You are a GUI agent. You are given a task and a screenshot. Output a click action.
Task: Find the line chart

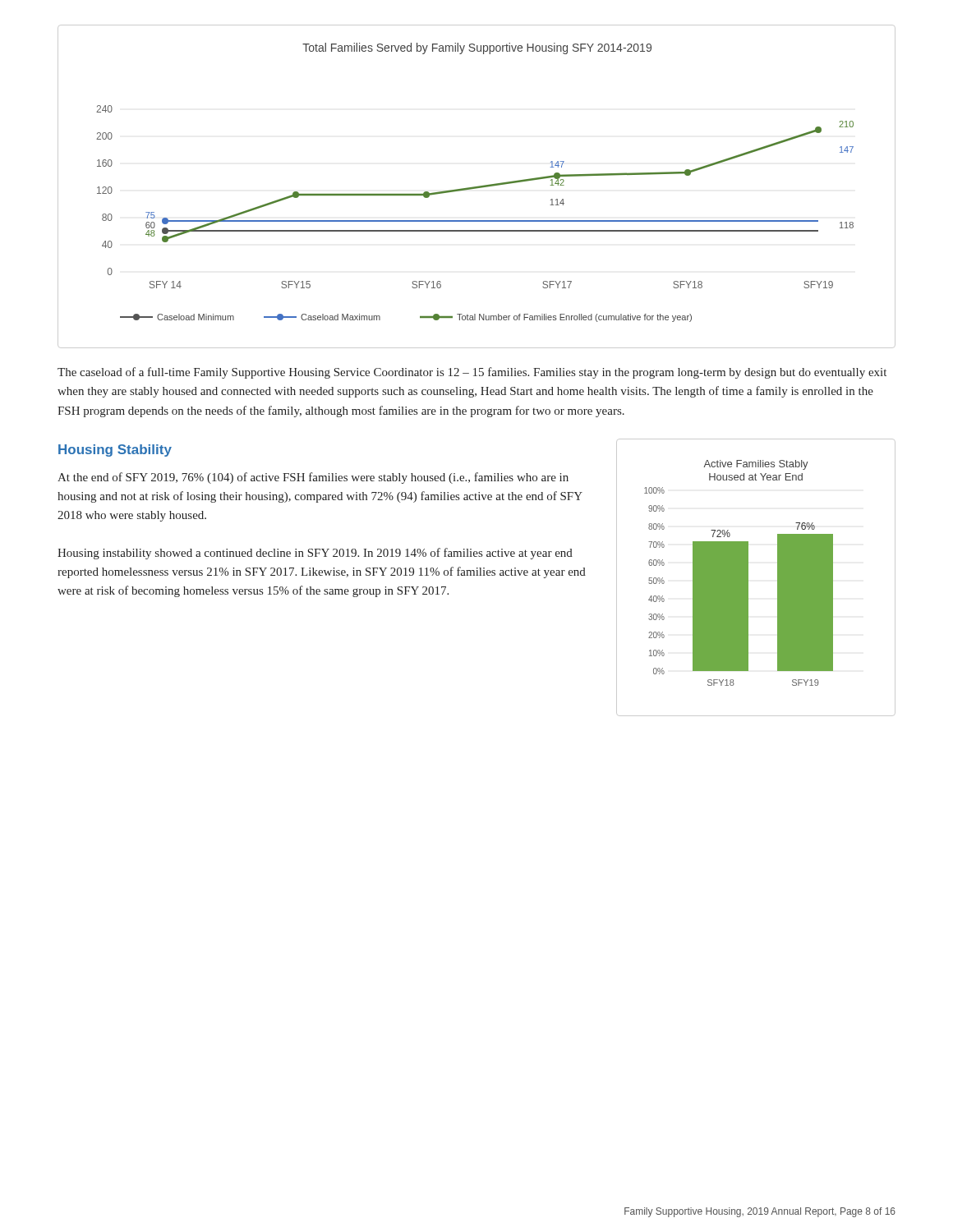click(x=476, y=186)
